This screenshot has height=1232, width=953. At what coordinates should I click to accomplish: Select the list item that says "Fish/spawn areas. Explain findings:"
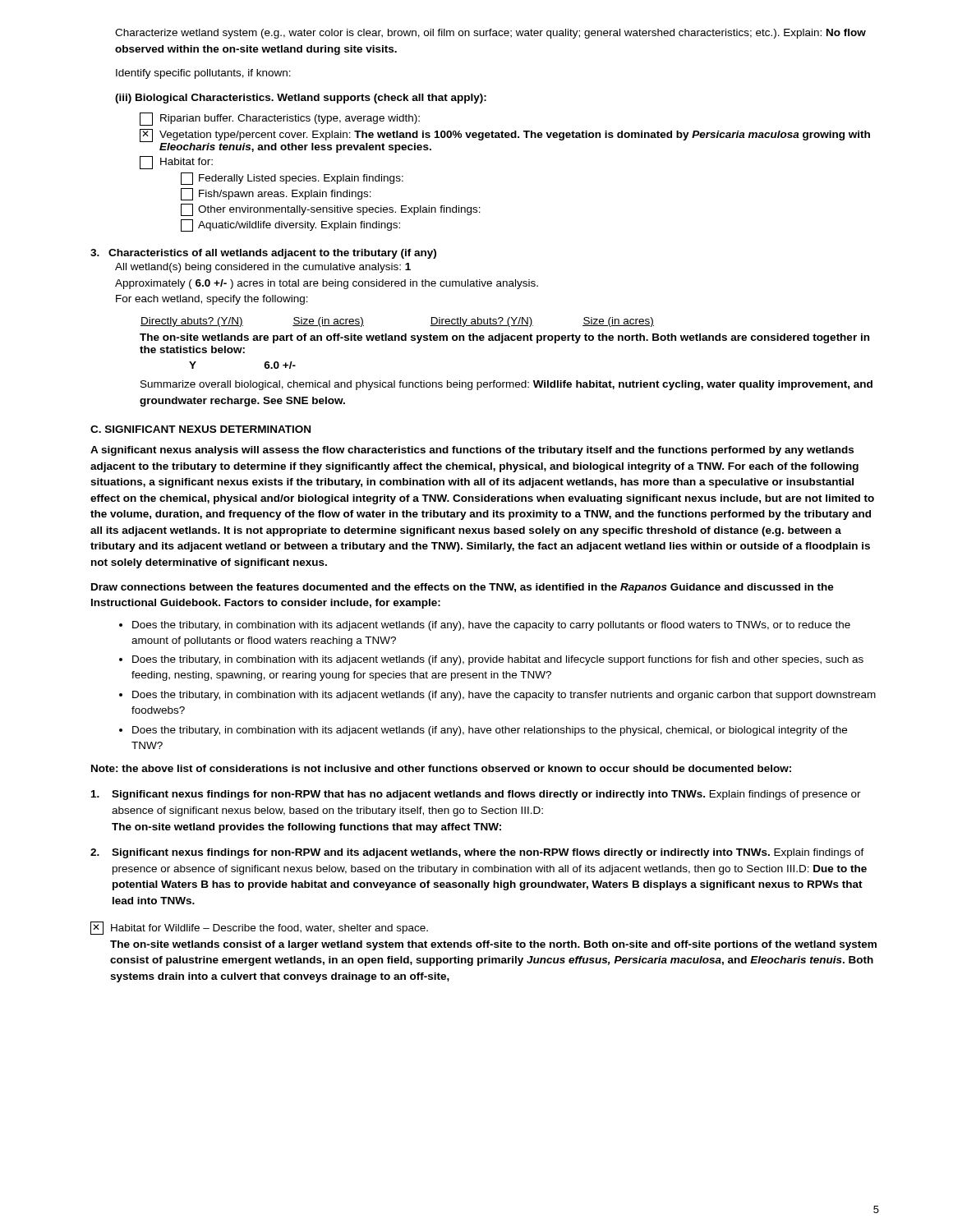[x=276, y=194]
